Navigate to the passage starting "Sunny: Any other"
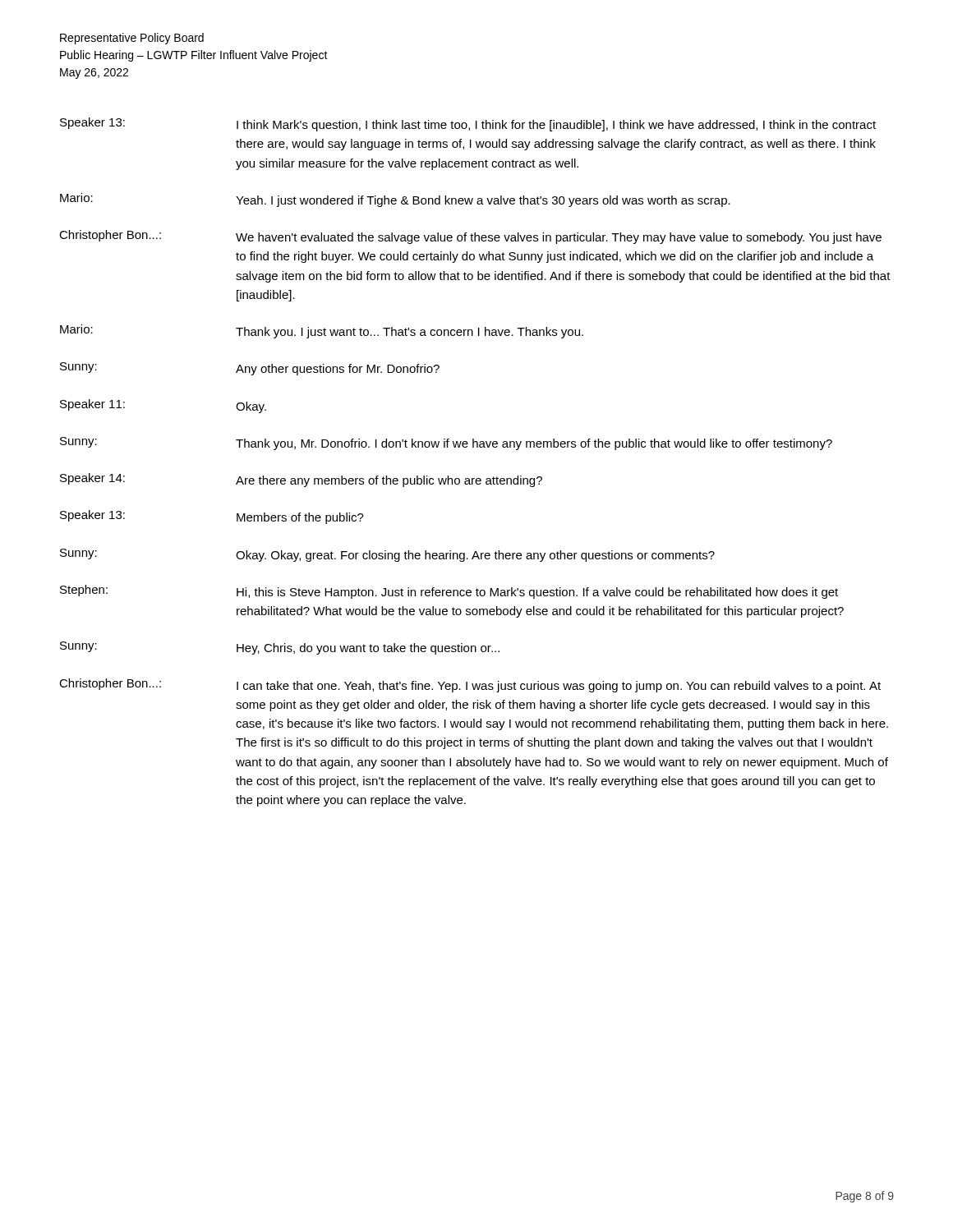The width and height of the screenshot is (953, 1232). tap(250, 369)
